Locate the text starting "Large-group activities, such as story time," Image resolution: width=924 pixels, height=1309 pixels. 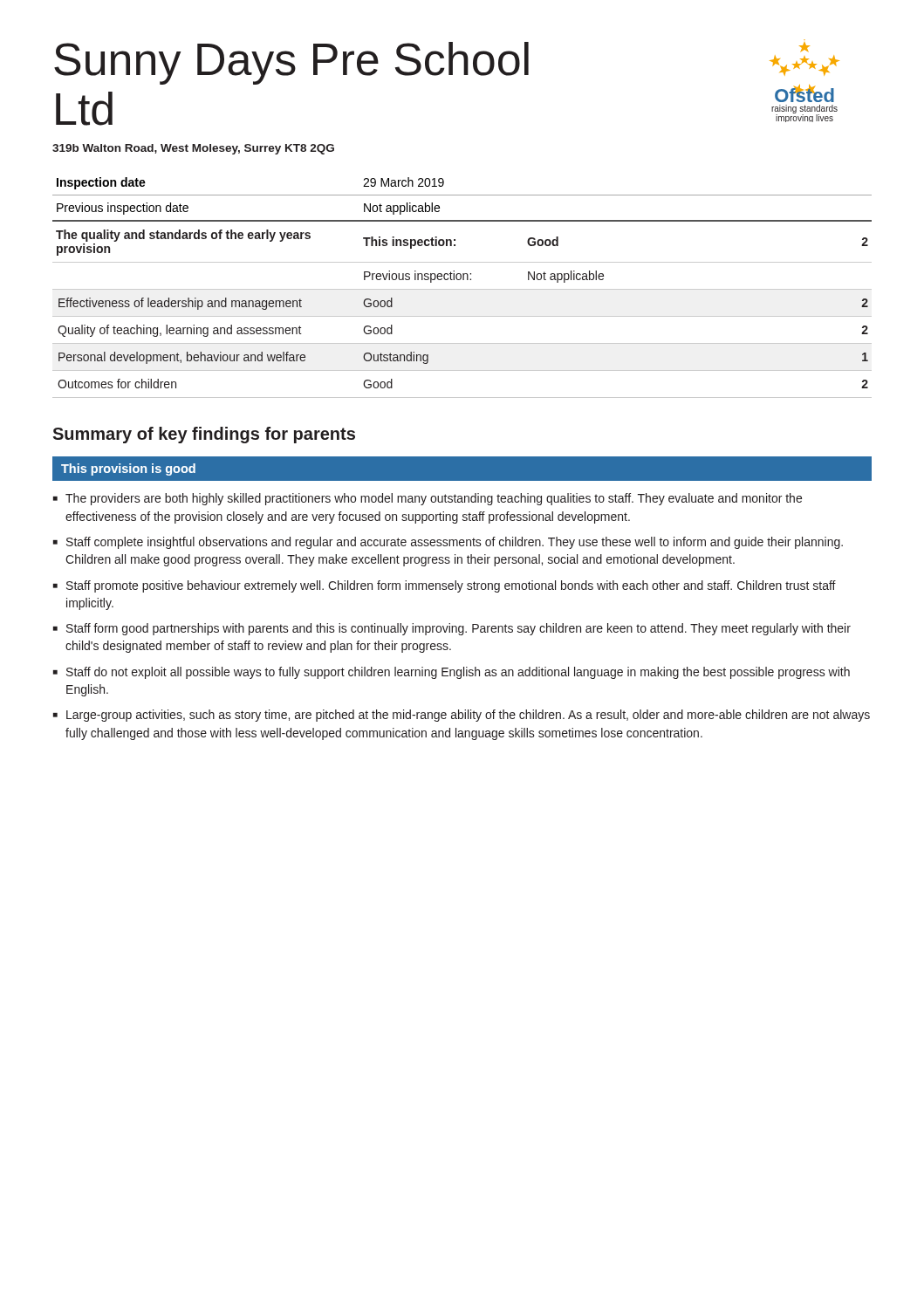(468, 724)
